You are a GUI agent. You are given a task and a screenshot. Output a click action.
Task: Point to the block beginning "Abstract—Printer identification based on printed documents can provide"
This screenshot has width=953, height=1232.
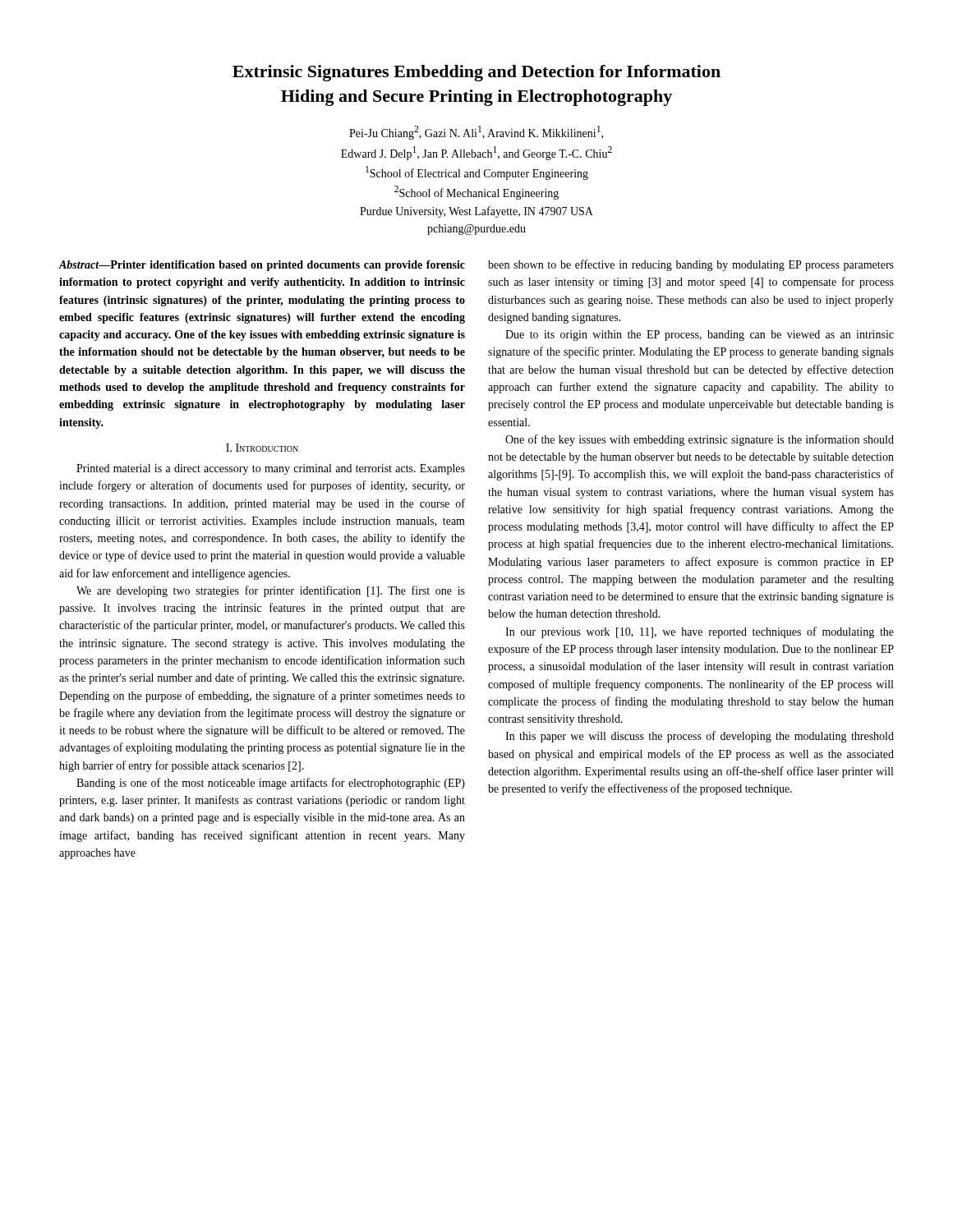point(262,344)
